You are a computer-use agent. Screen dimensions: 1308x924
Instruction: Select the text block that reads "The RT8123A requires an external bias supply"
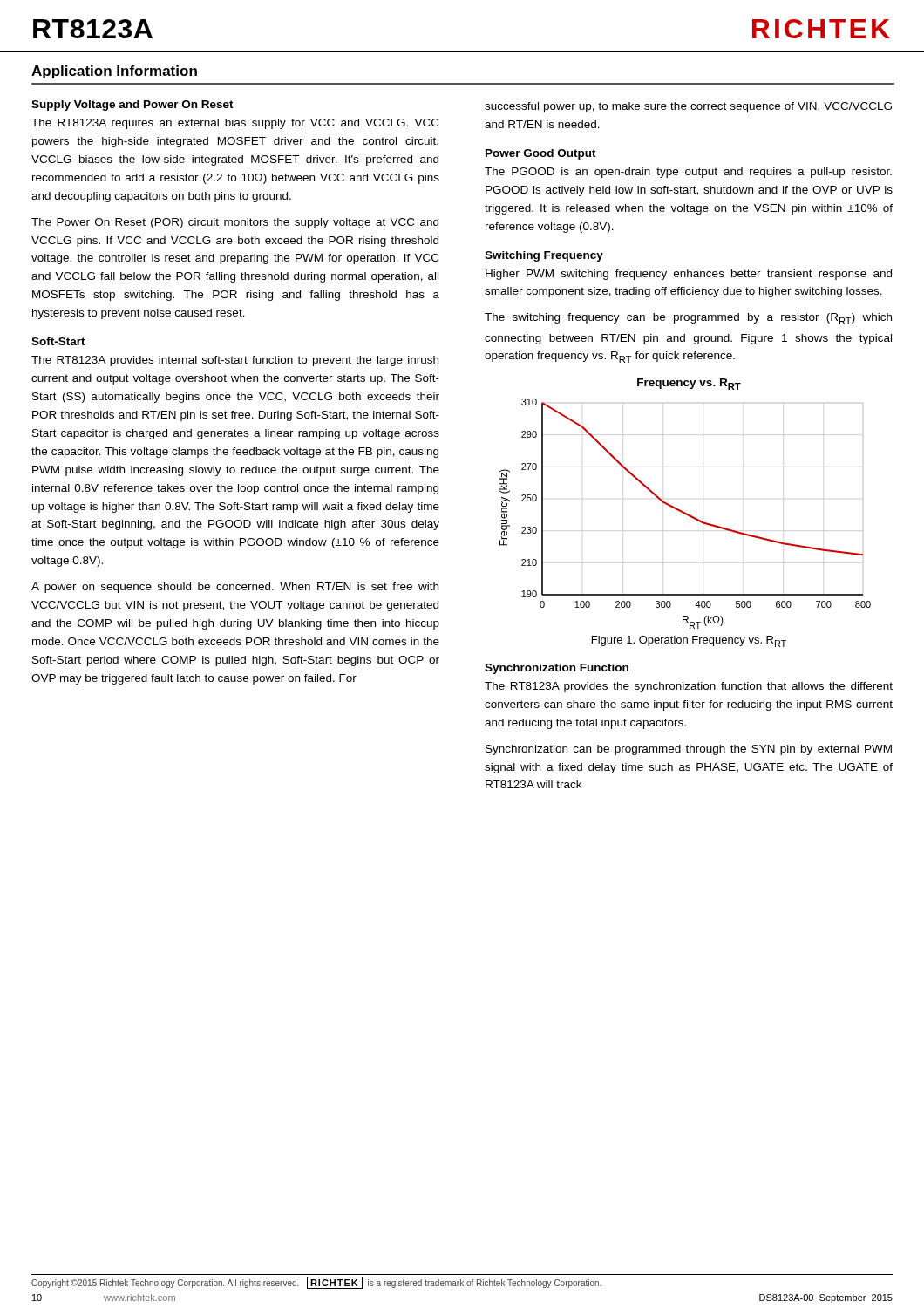coord(235,160)
